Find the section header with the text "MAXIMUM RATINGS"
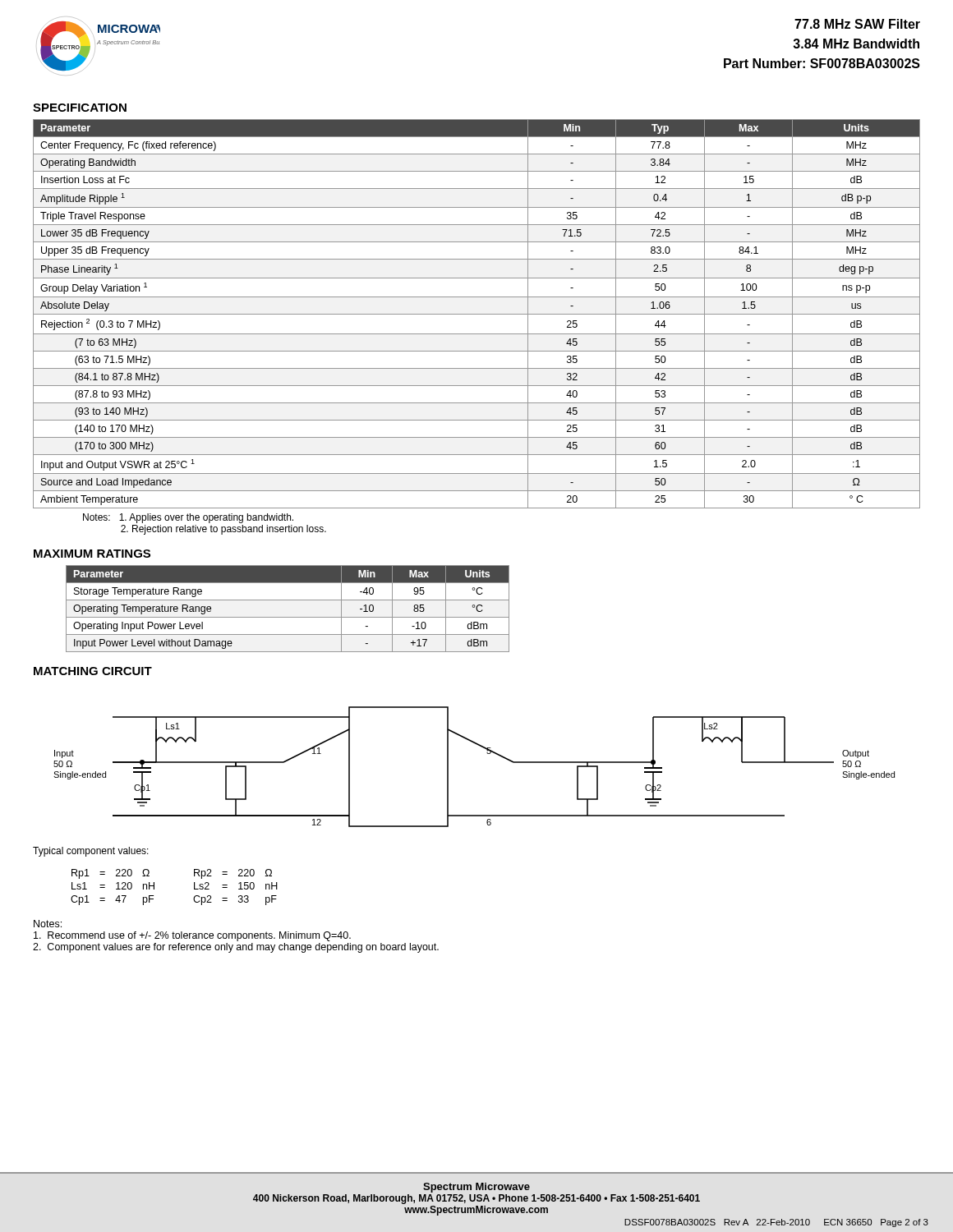The image size is (953, 1232). [x=92, y=553]
